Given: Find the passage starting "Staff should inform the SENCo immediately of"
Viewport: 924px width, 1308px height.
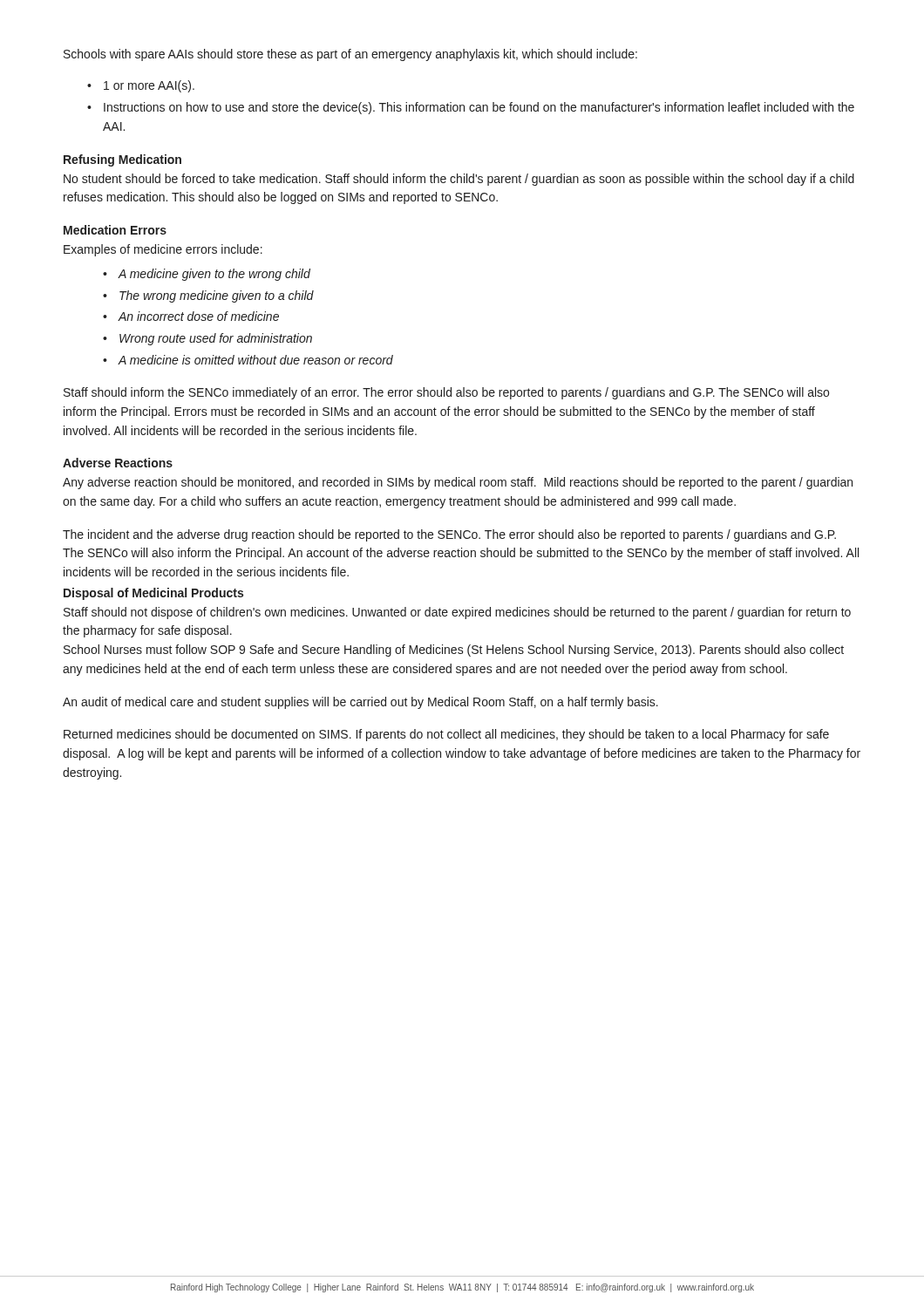Looking at the screenshot, I should (446, 411).
